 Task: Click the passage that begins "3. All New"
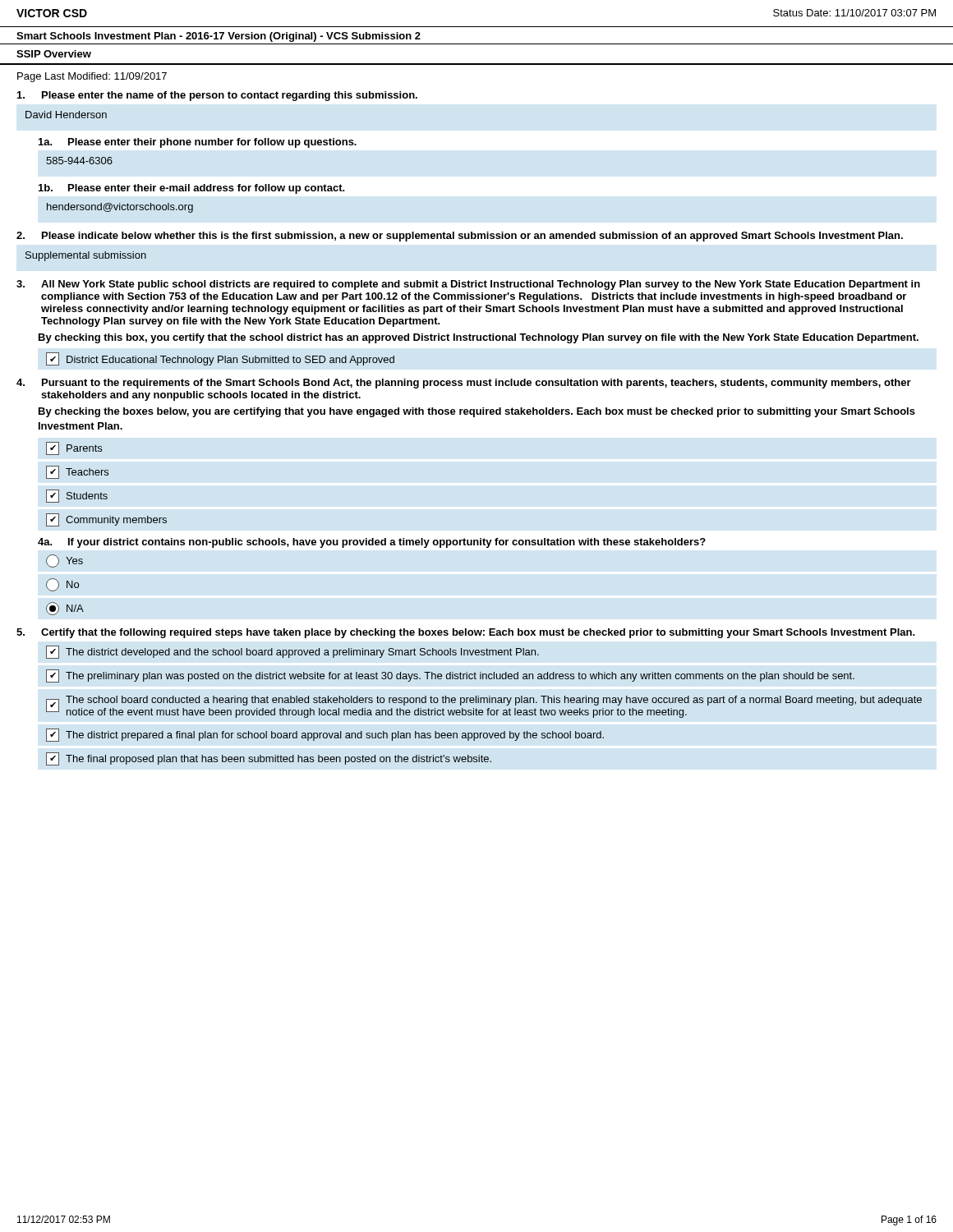476,324
